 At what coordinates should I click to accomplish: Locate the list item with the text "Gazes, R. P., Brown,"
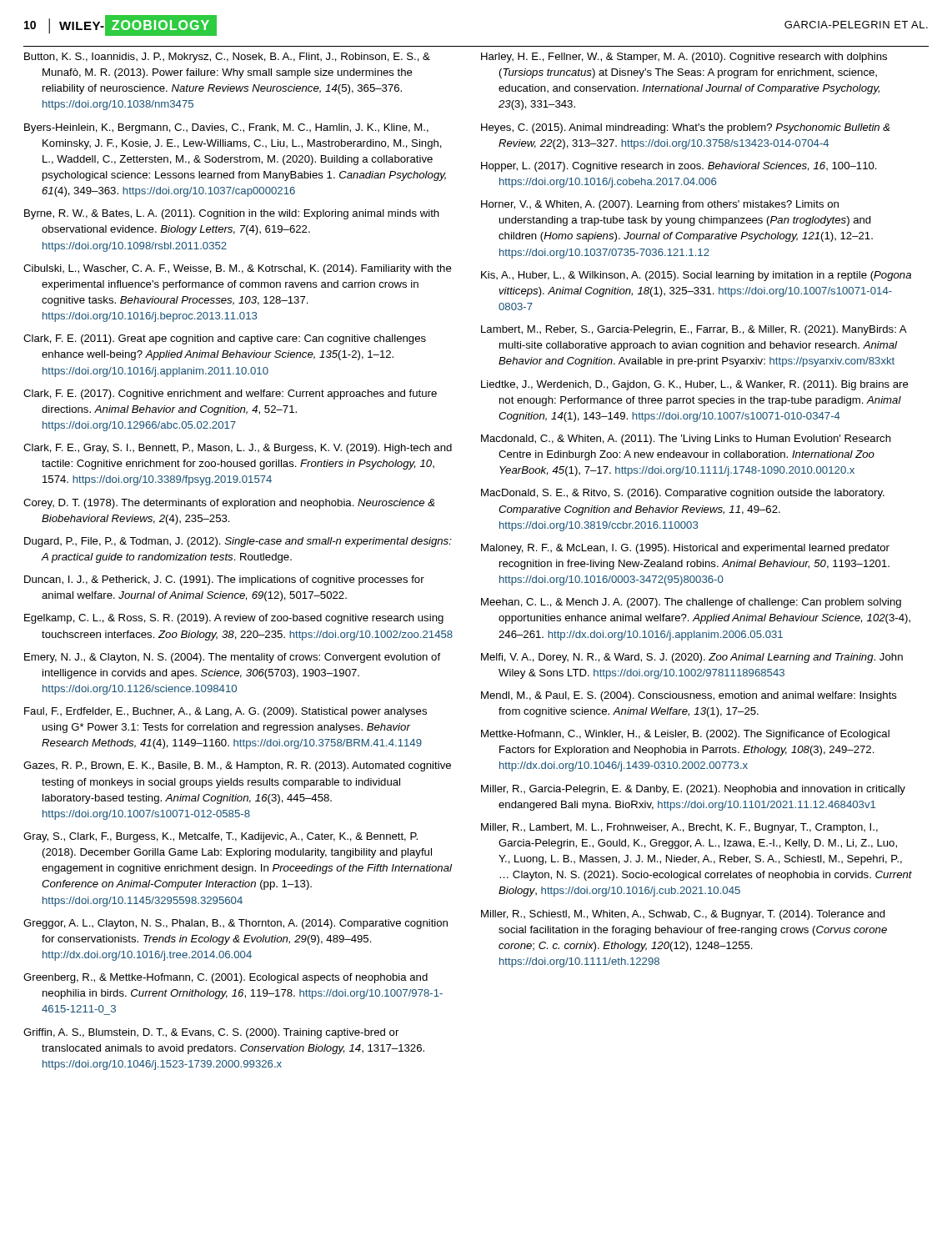(x=237, y=790)
